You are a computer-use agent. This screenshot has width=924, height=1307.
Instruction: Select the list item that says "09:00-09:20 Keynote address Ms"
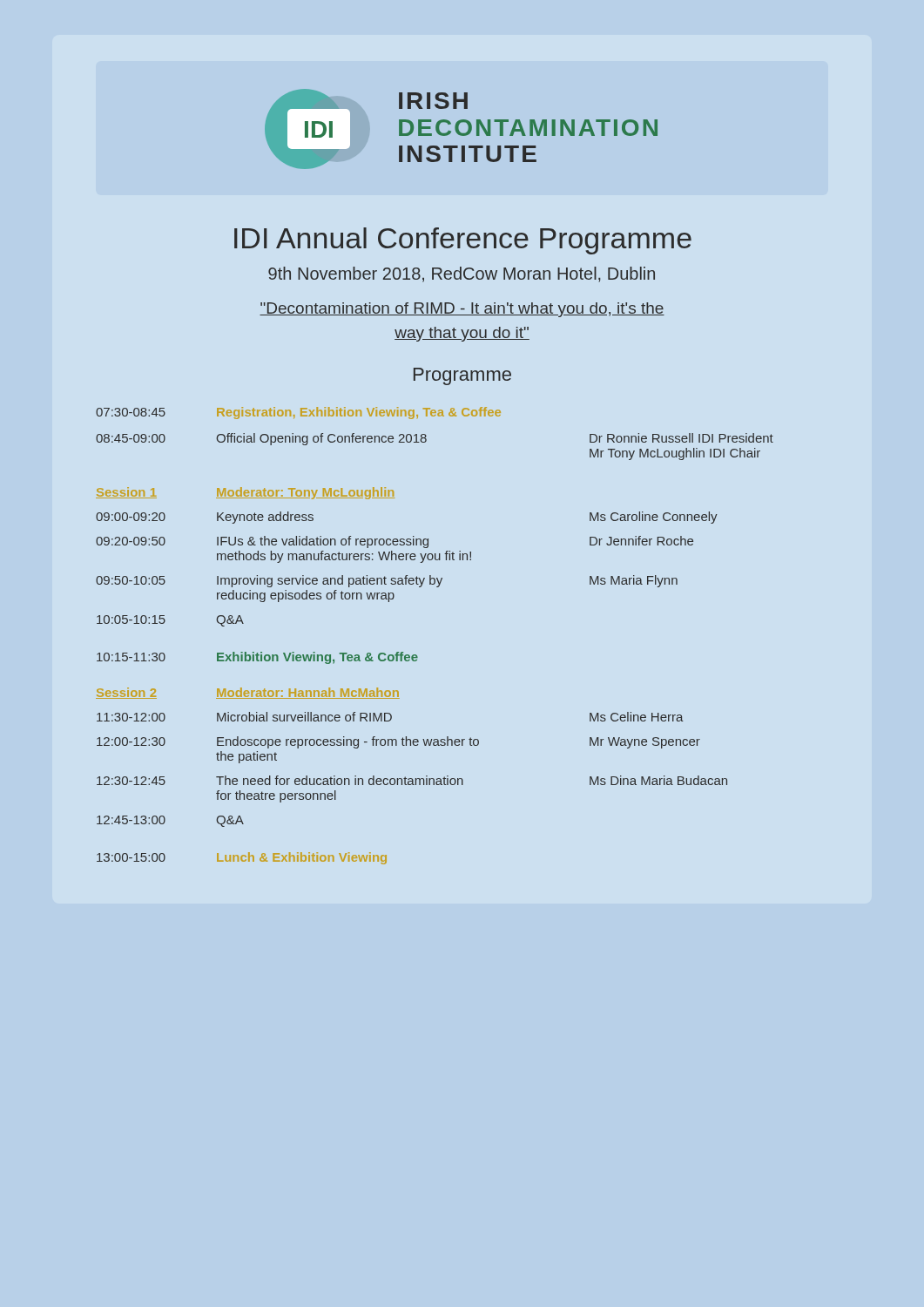[127, 517]
